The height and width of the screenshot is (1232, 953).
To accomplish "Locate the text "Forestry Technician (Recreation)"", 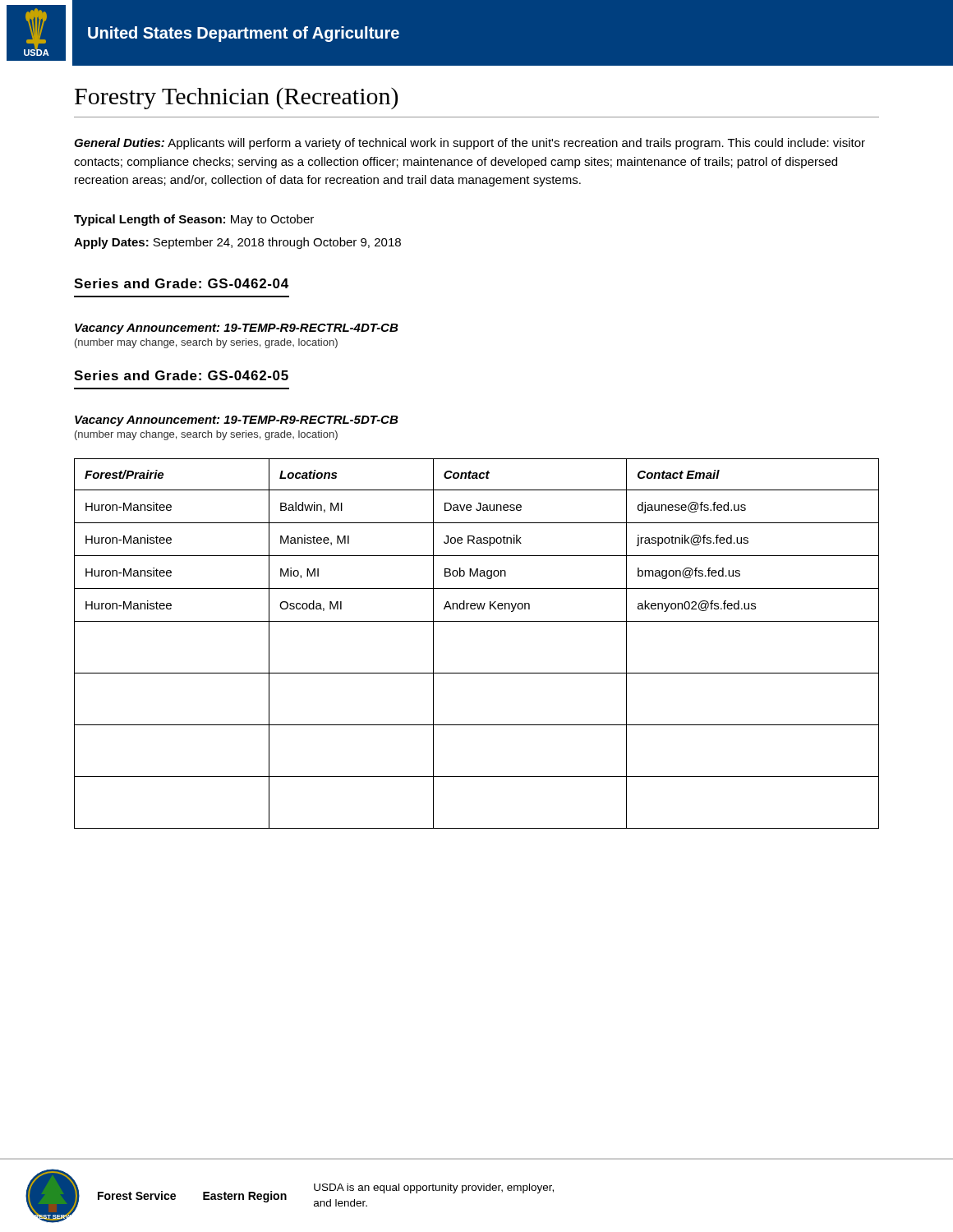I will point(236,96).
